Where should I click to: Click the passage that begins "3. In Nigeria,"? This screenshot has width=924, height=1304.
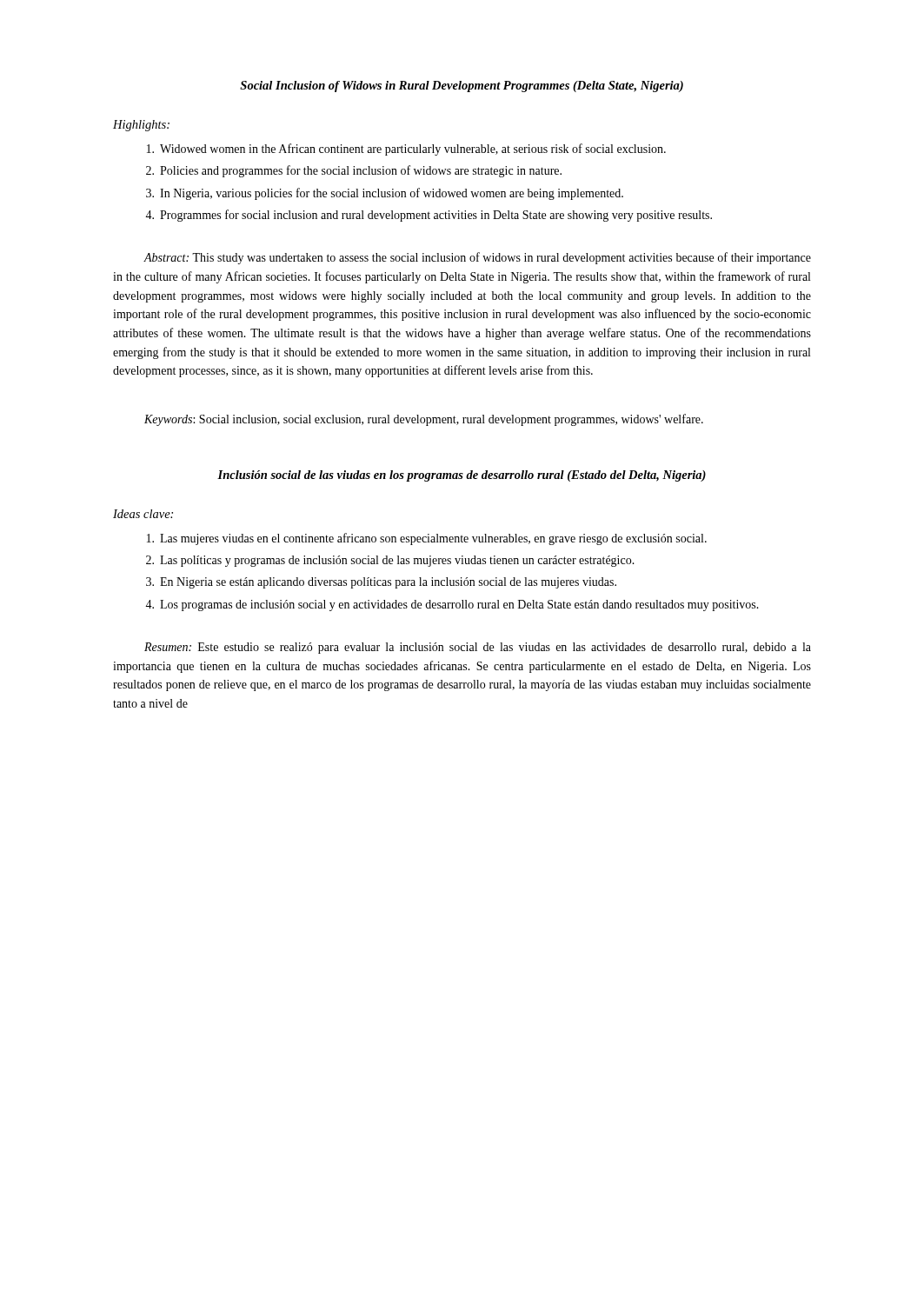(x=377, y=194)
